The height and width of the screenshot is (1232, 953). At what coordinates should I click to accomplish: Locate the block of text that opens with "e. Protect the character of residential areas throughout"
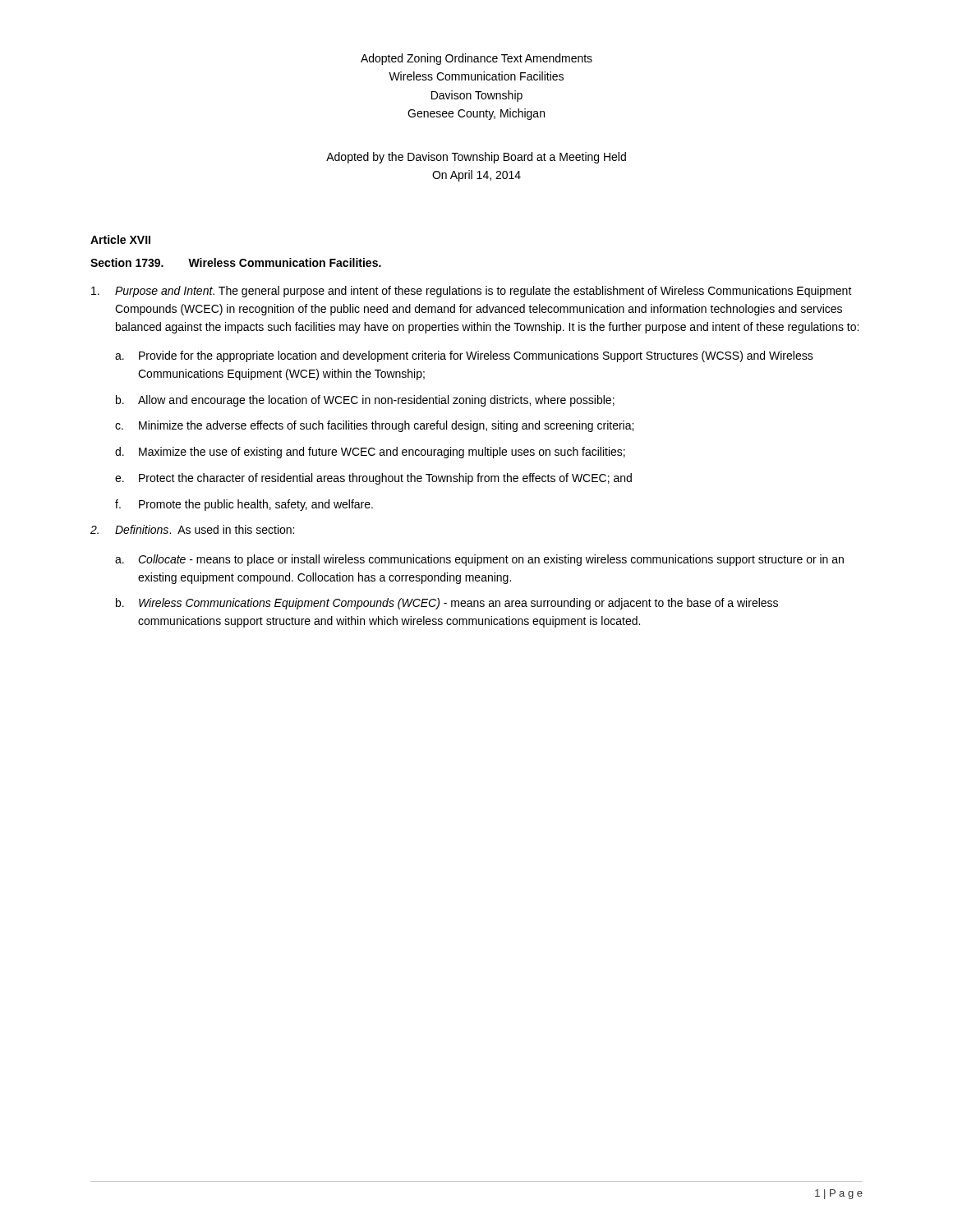489,479
